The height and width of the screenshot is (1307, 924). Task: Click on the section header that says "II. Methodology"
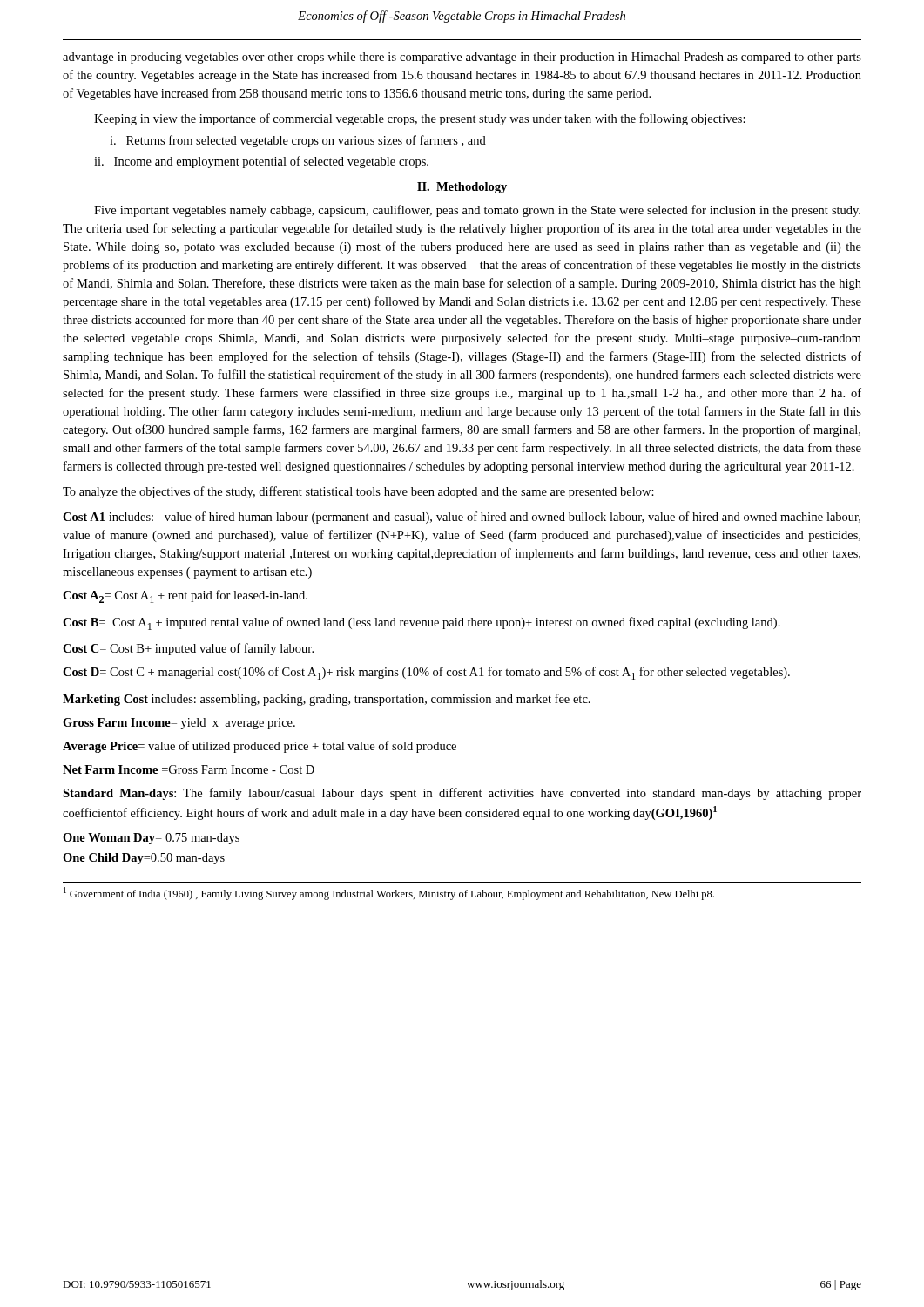pos(462,187)
